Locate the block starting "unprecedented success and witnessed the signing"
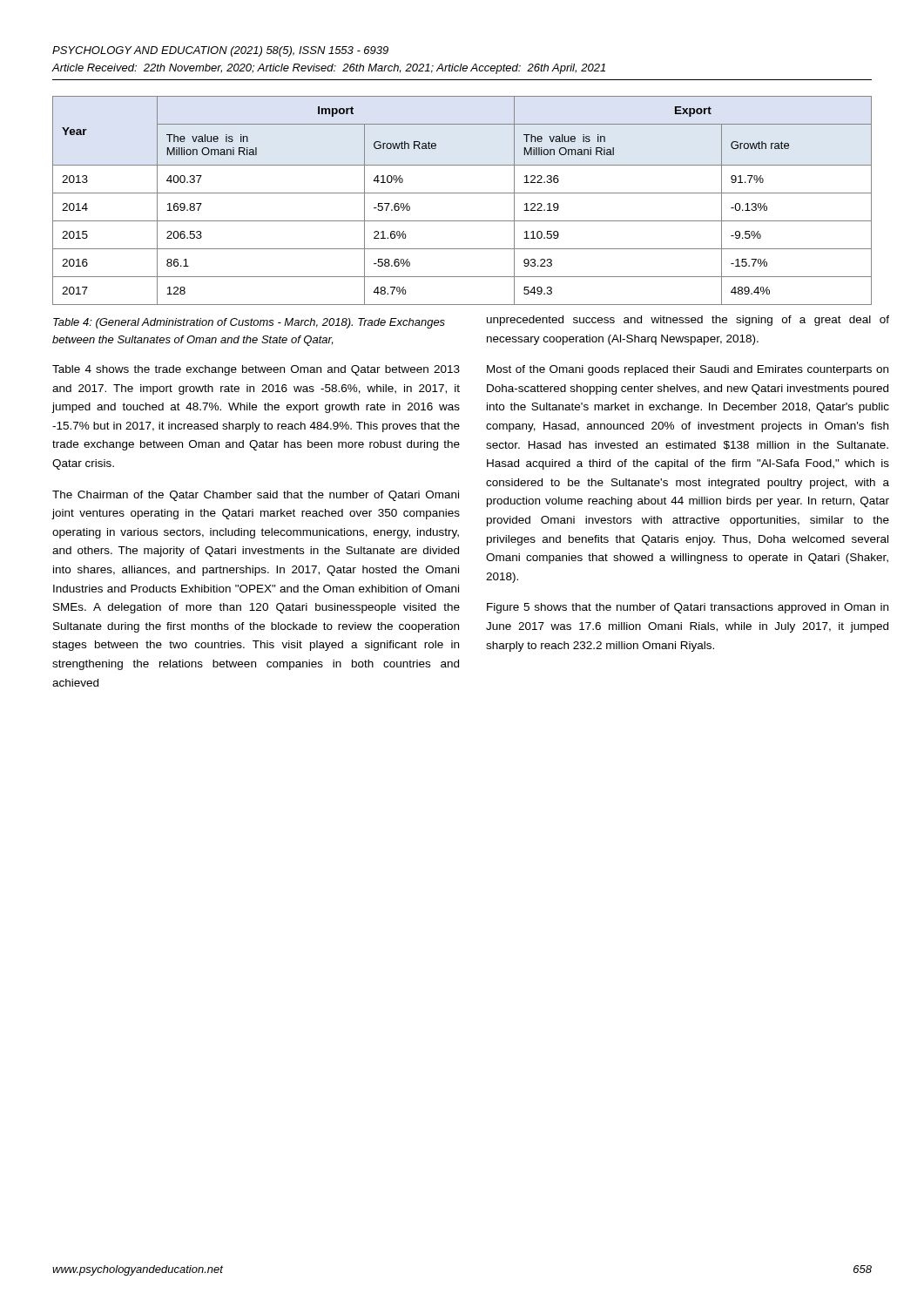Viewport: 924px width, 1307px height. click(x=688, y=329)
